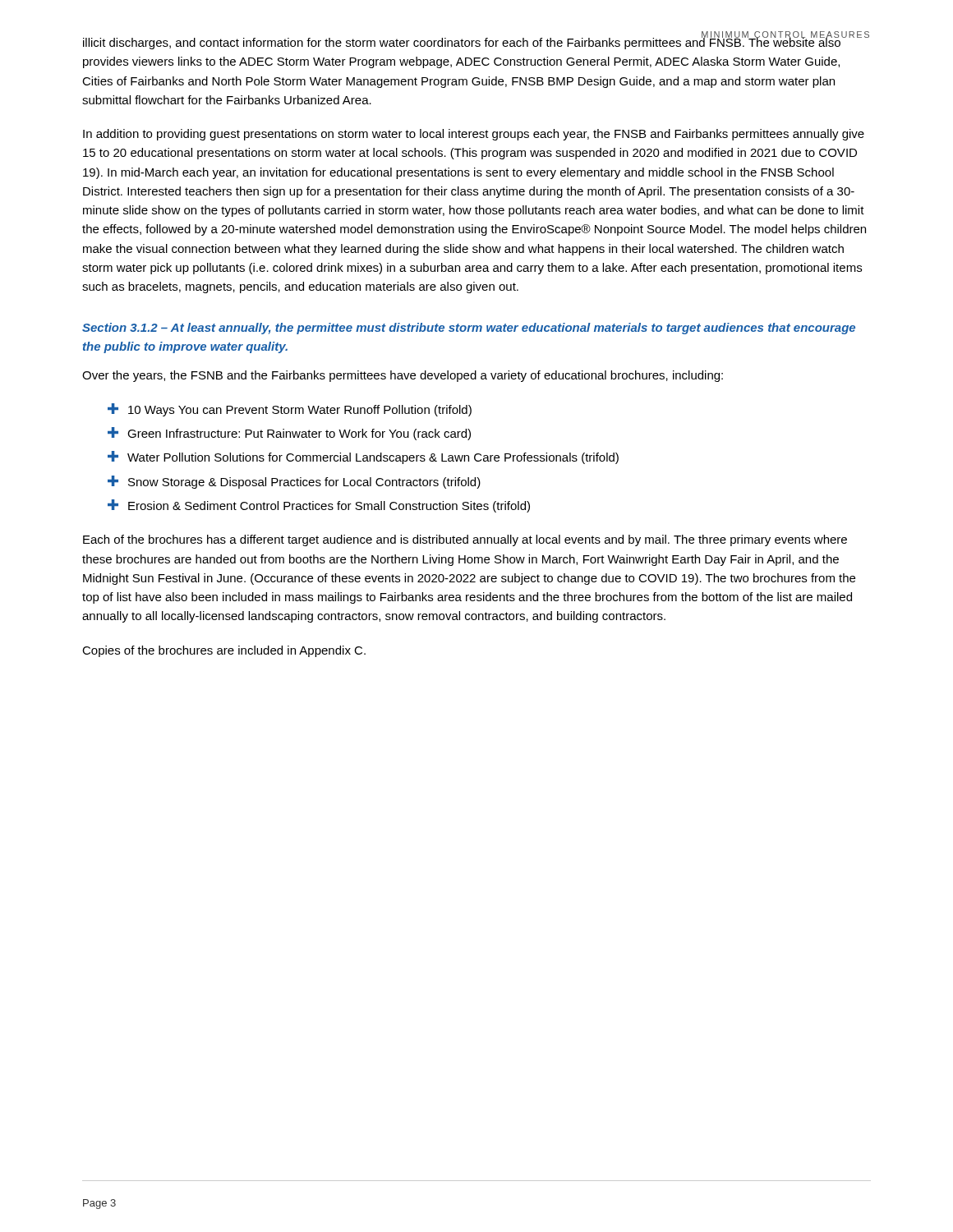
Task: Point to the block beginning "✚ Snow Storage"
Action: (x=294, y=482)
